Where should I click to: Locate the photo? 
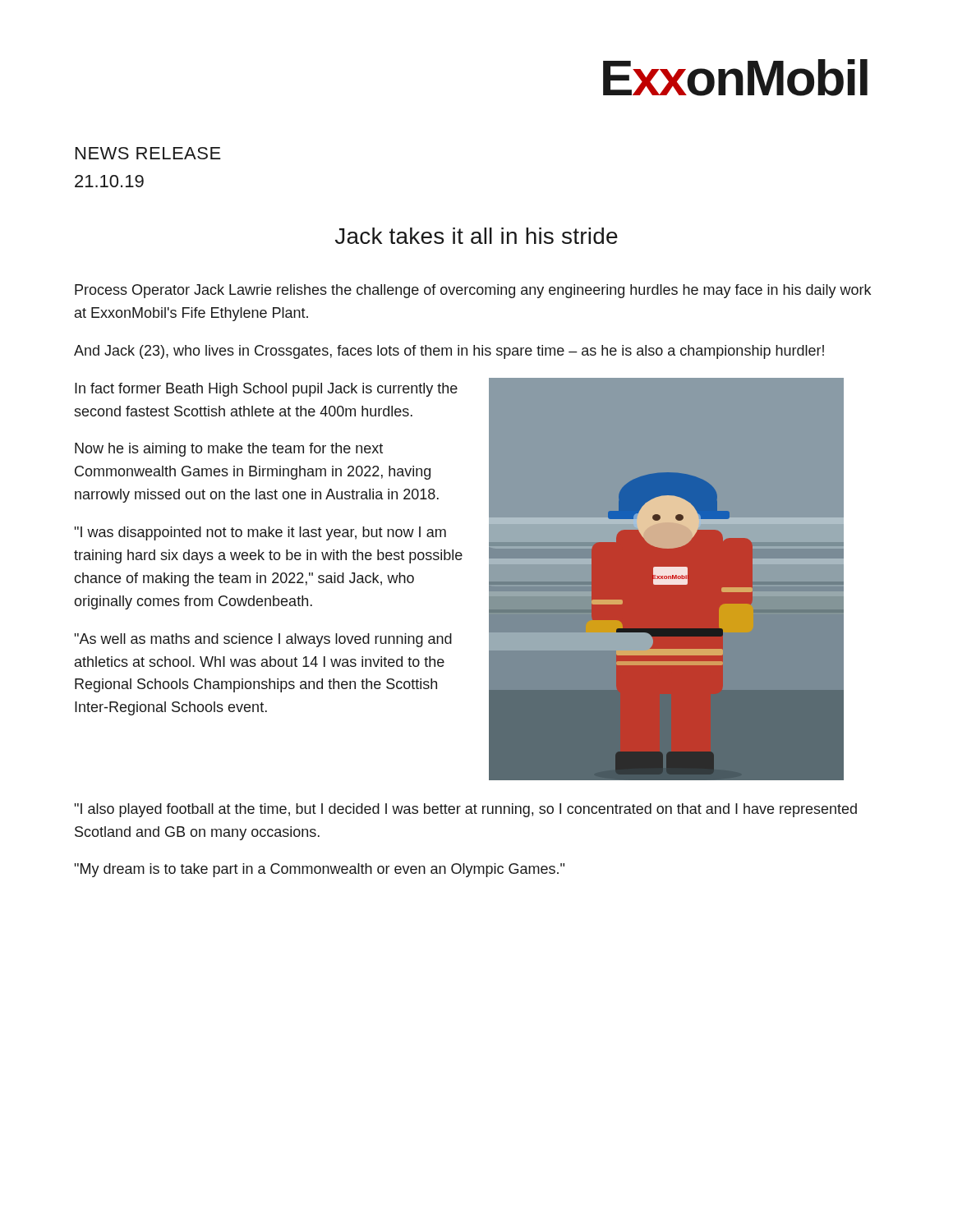[684, 580]
